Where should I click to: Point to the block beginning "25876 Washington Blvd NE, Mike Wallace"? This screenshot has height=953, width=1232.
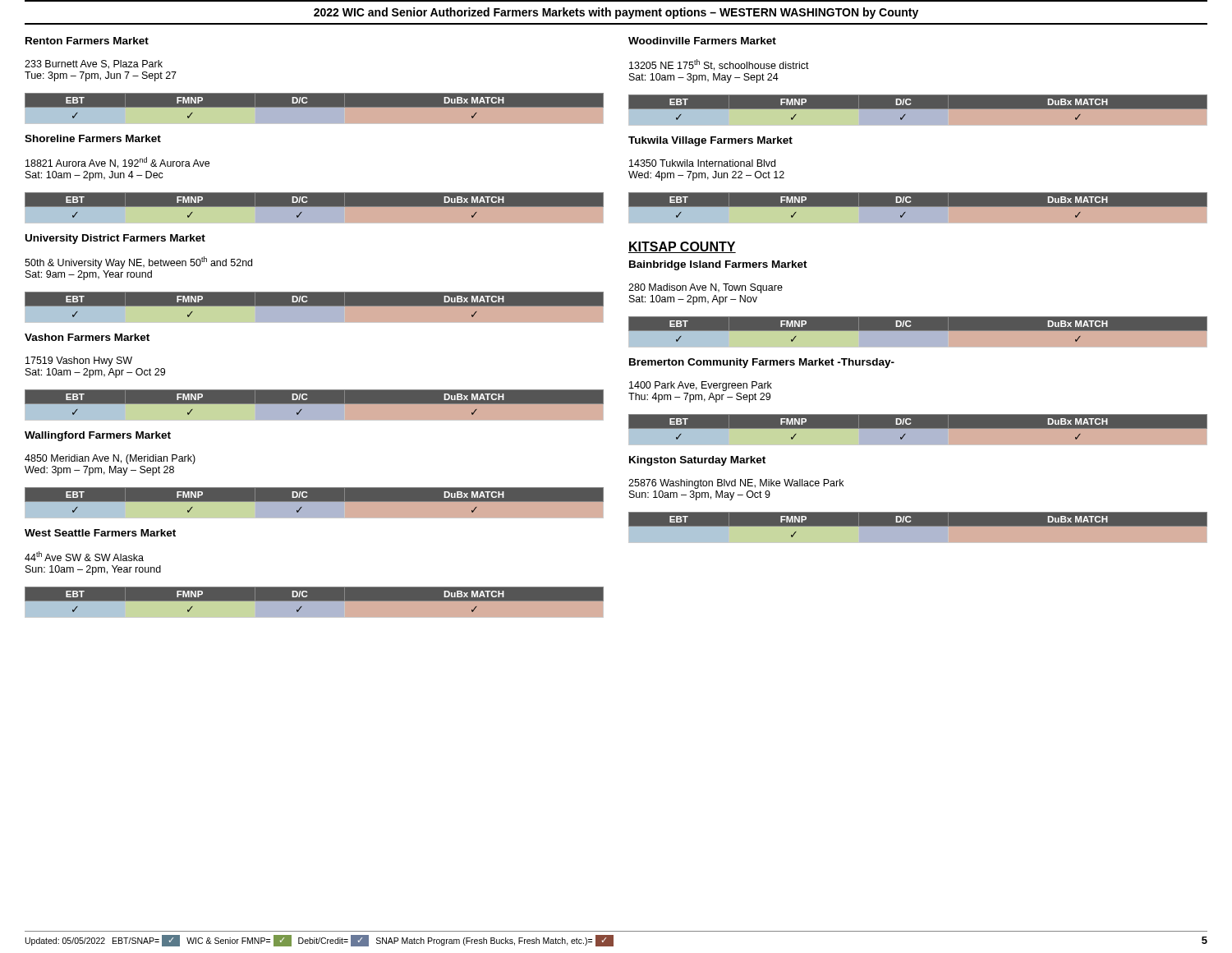click(736, 484)
